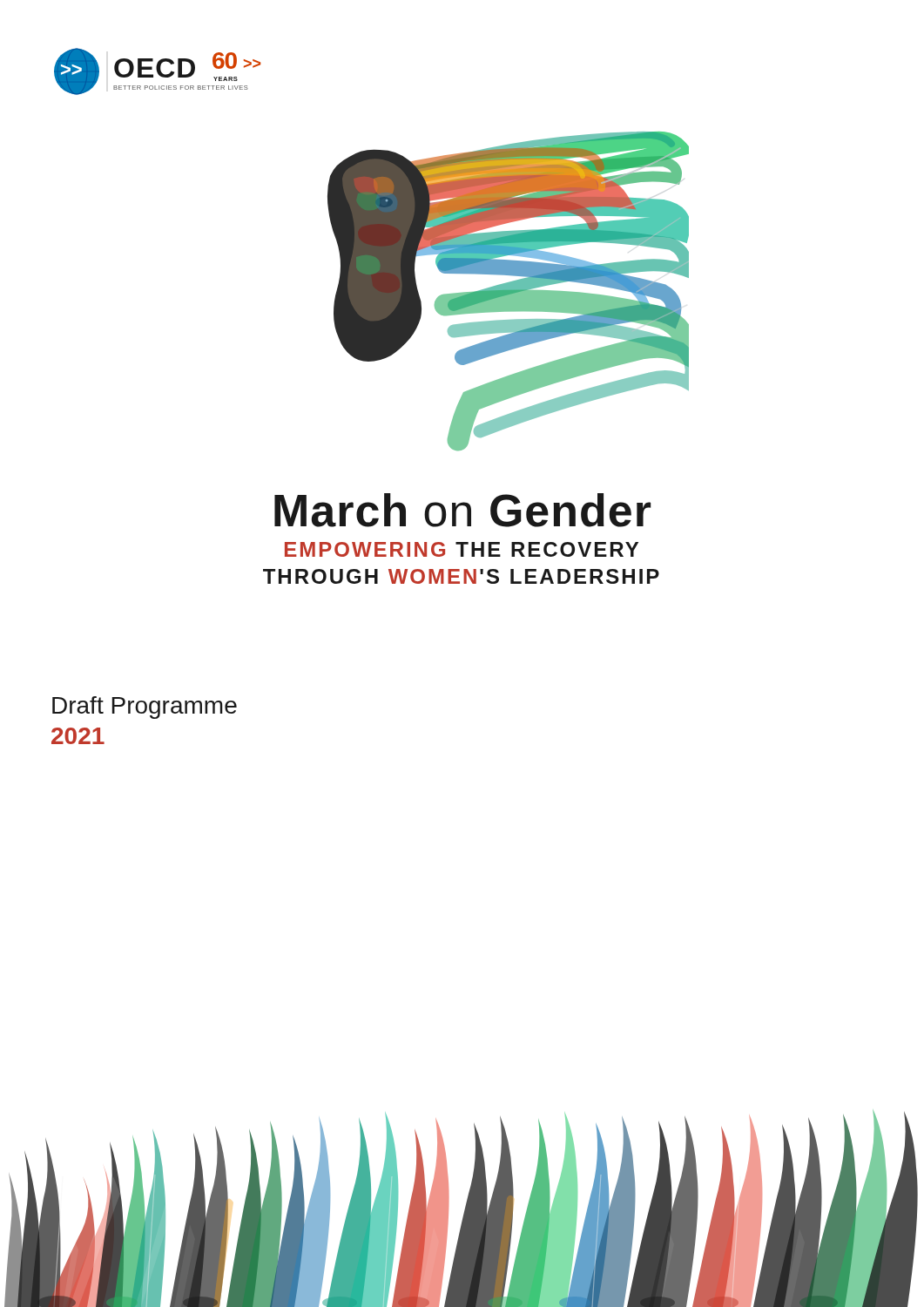Select the logo
Image resolution: width=924 pixels, height=1307 pixels.
(164, 72)
